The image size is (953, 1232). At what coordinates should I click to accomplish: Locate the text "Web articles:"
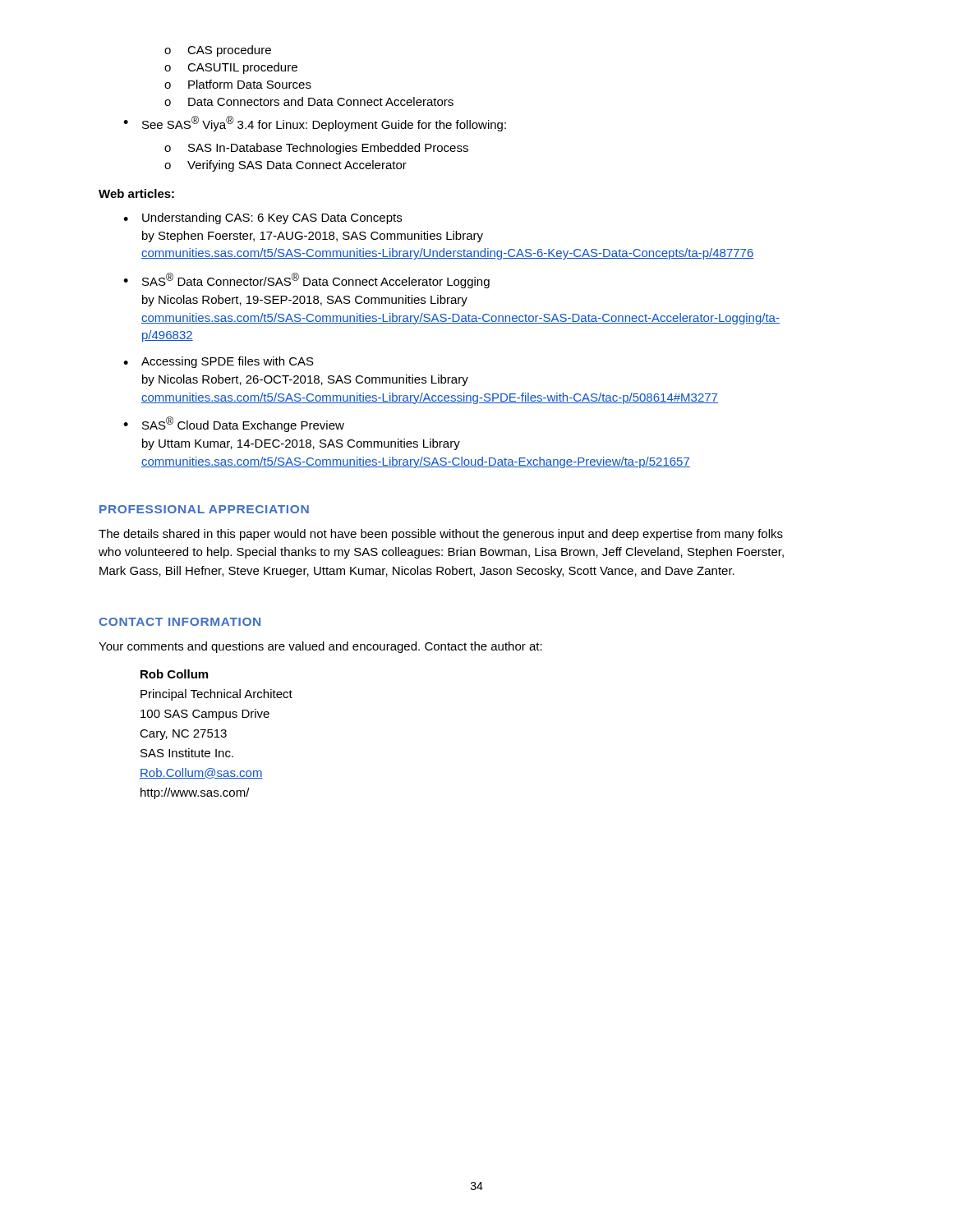(x=137, y=193)
